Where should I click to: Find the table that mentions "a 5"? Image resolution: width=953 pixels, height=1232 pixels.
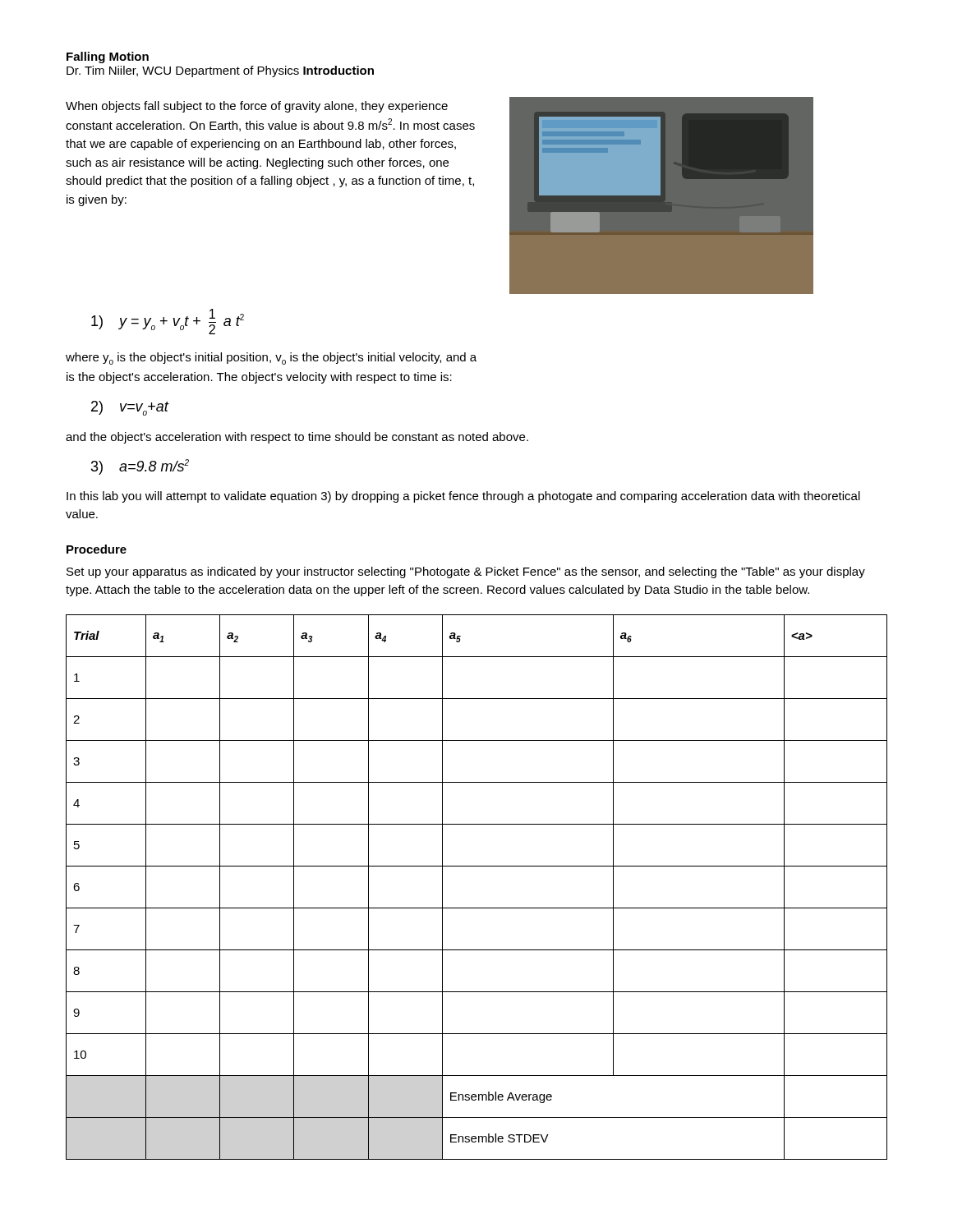point(476,887)
